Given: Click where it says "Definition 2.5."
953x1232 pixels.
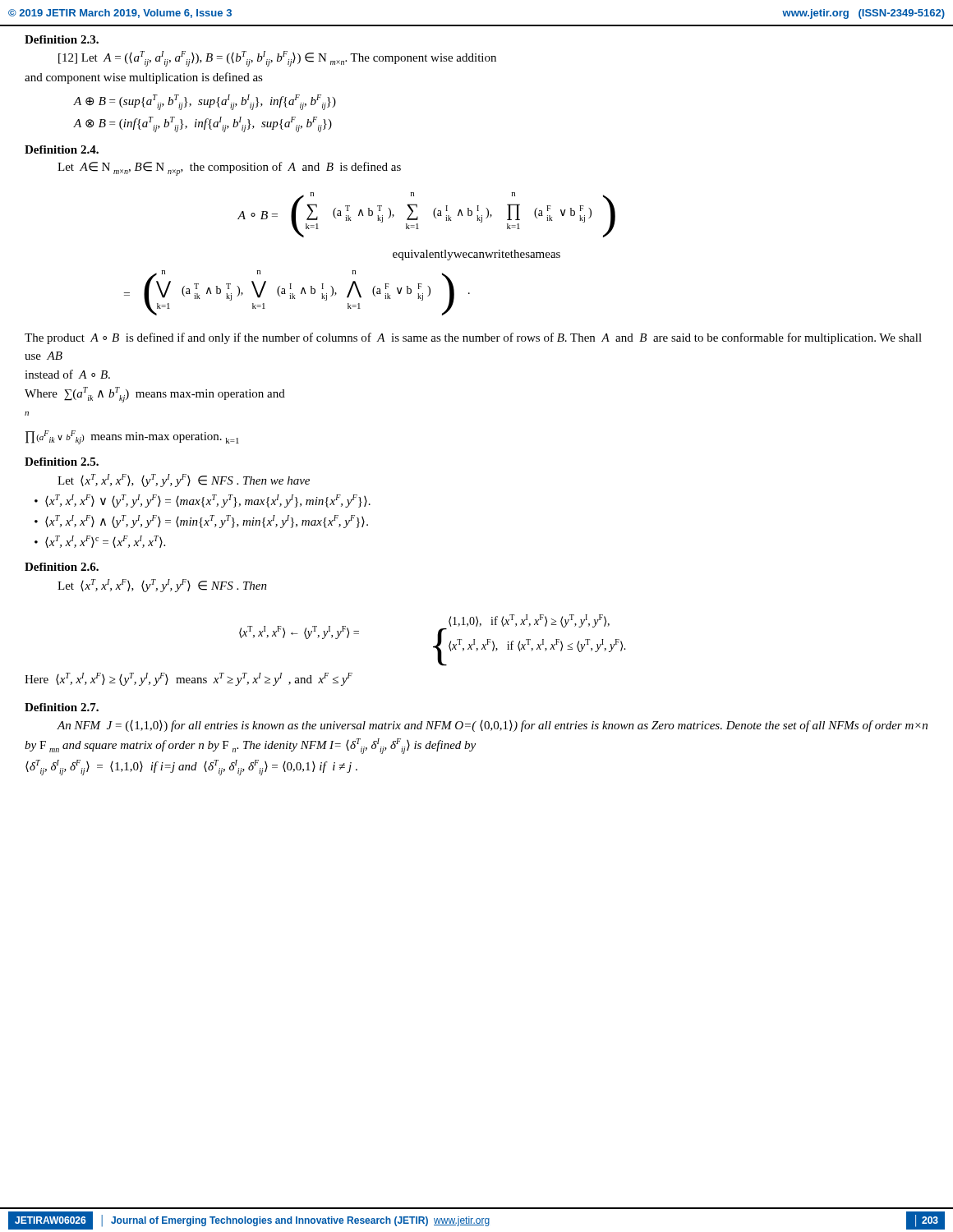Looking at the screenshot, I should point(62,462).
